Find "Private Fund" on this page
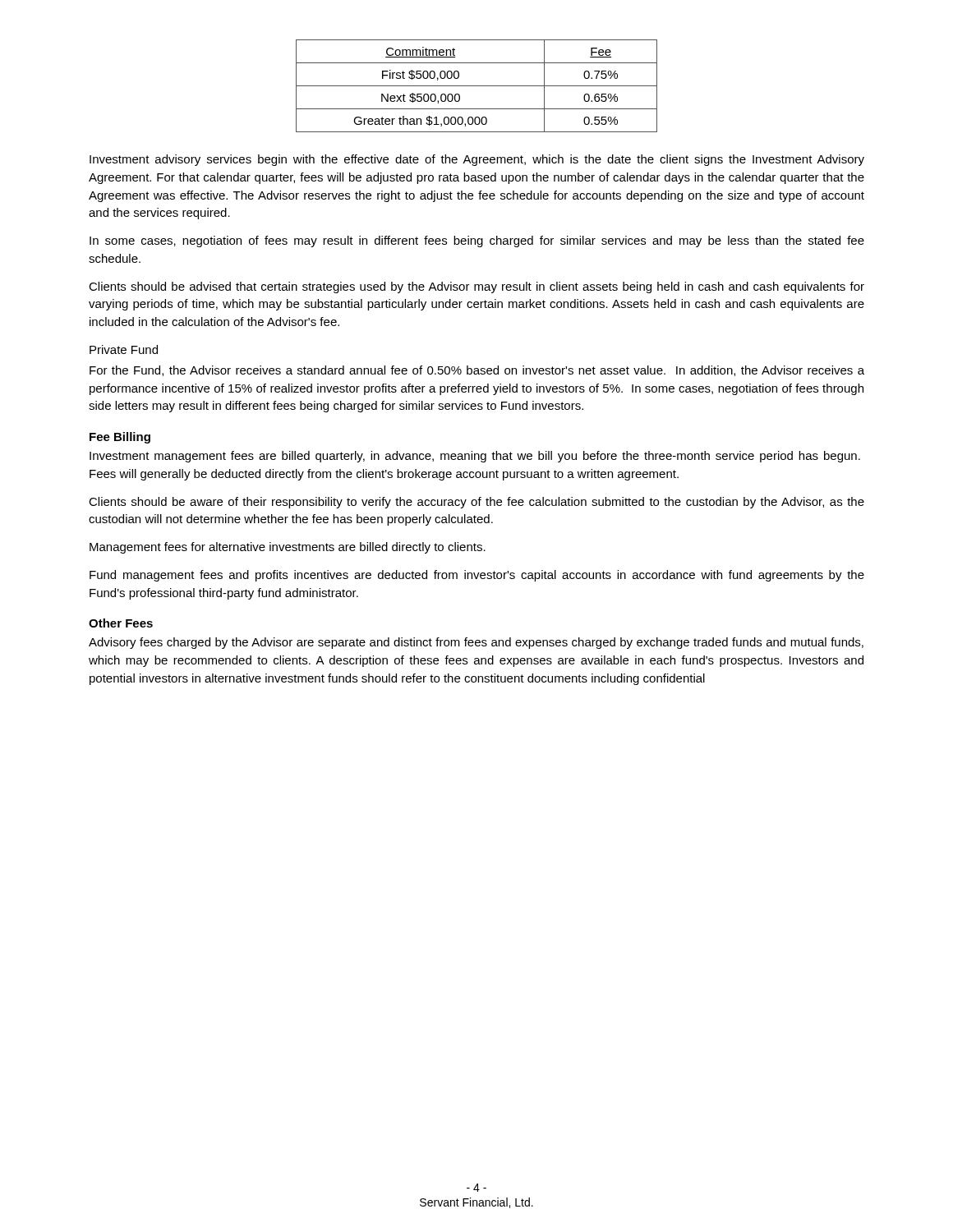This screenshot has height=1232, width=953. tap(124, 349)
